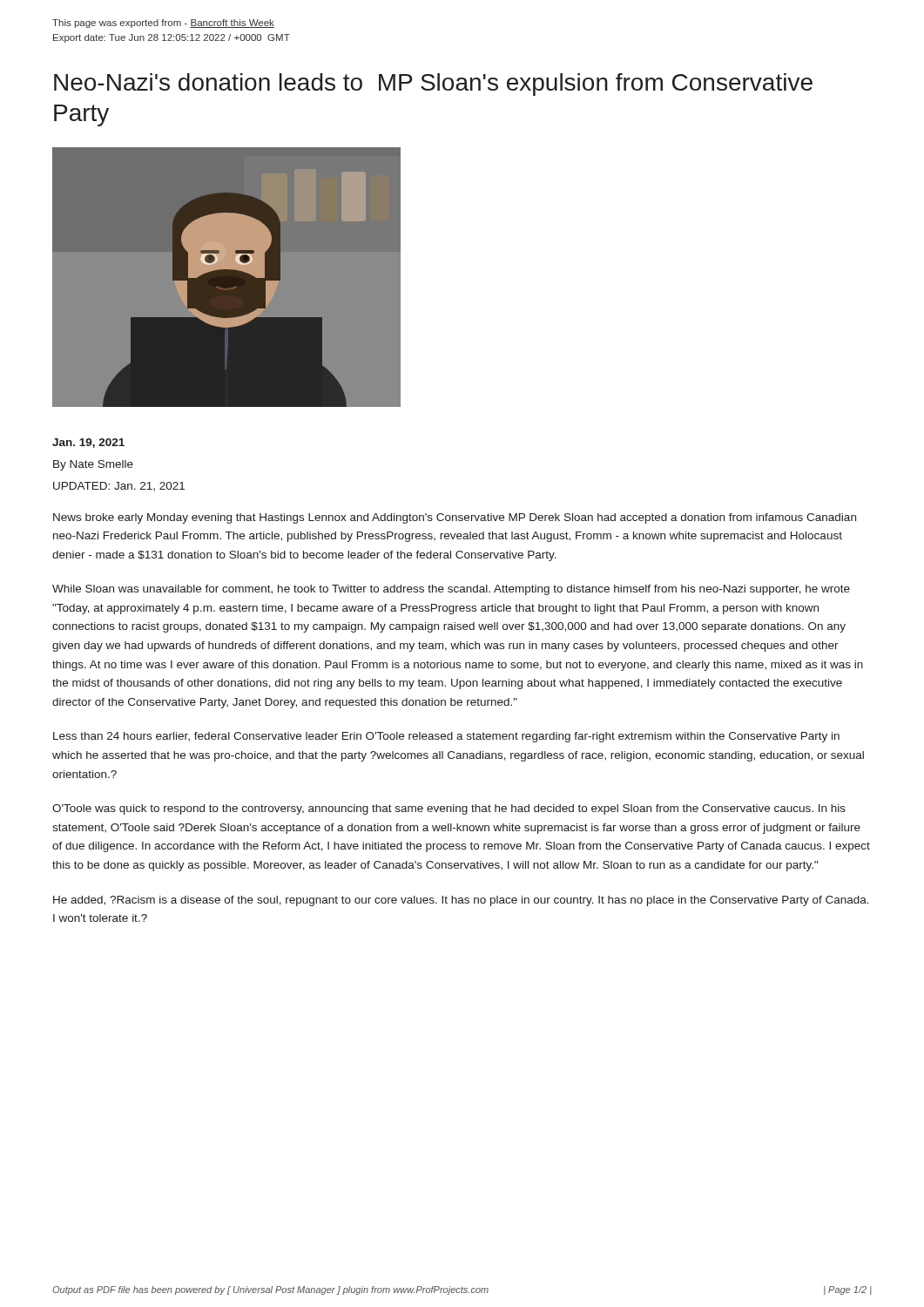Navigate to the text starting "Less than 24 hours"
Image resolution: width=924 pixels, height=1307 pixels.
[x=458, y=755]
